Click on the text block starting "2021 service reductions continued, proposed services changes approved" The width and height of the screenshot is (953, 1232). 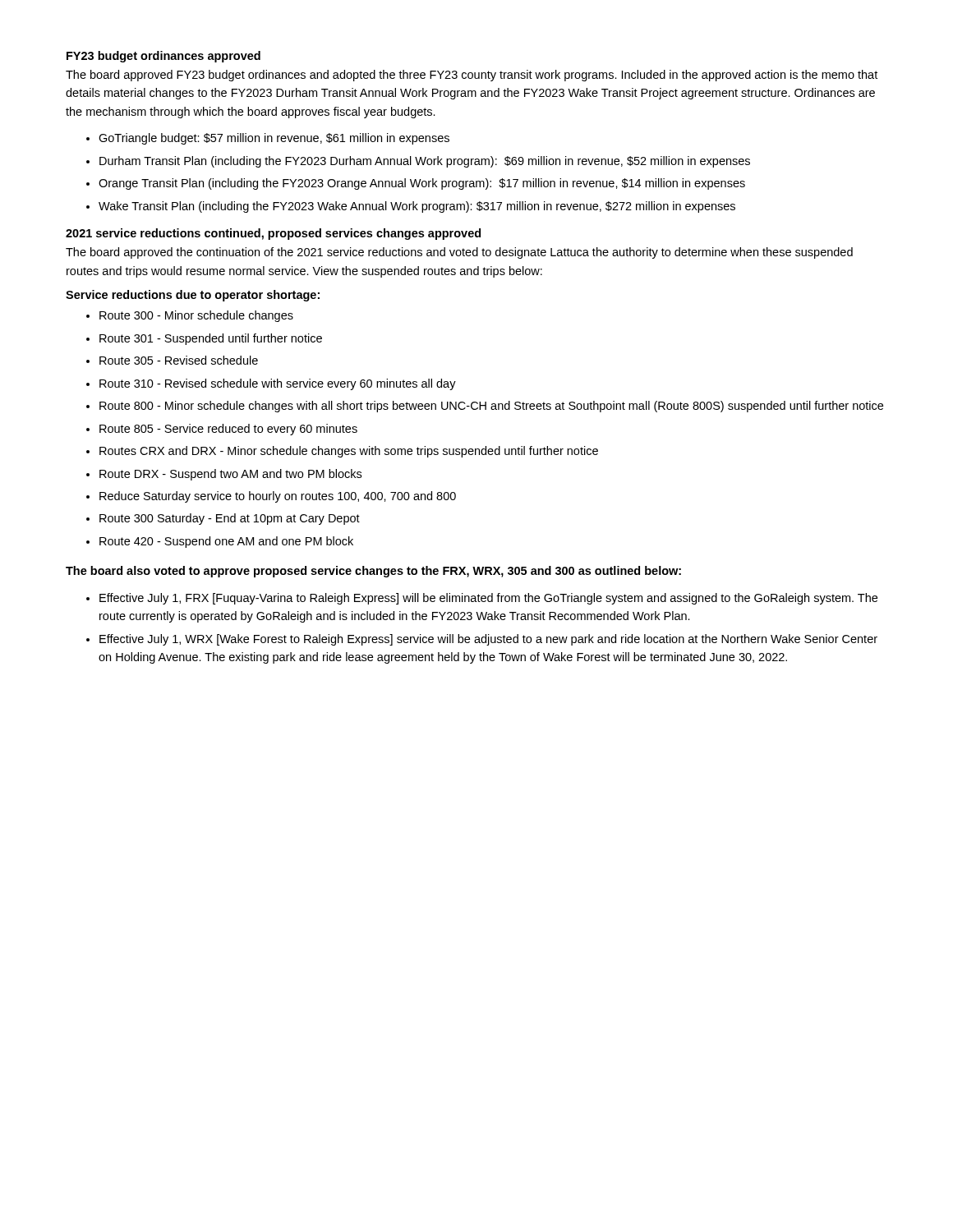[x=274, y=234]
